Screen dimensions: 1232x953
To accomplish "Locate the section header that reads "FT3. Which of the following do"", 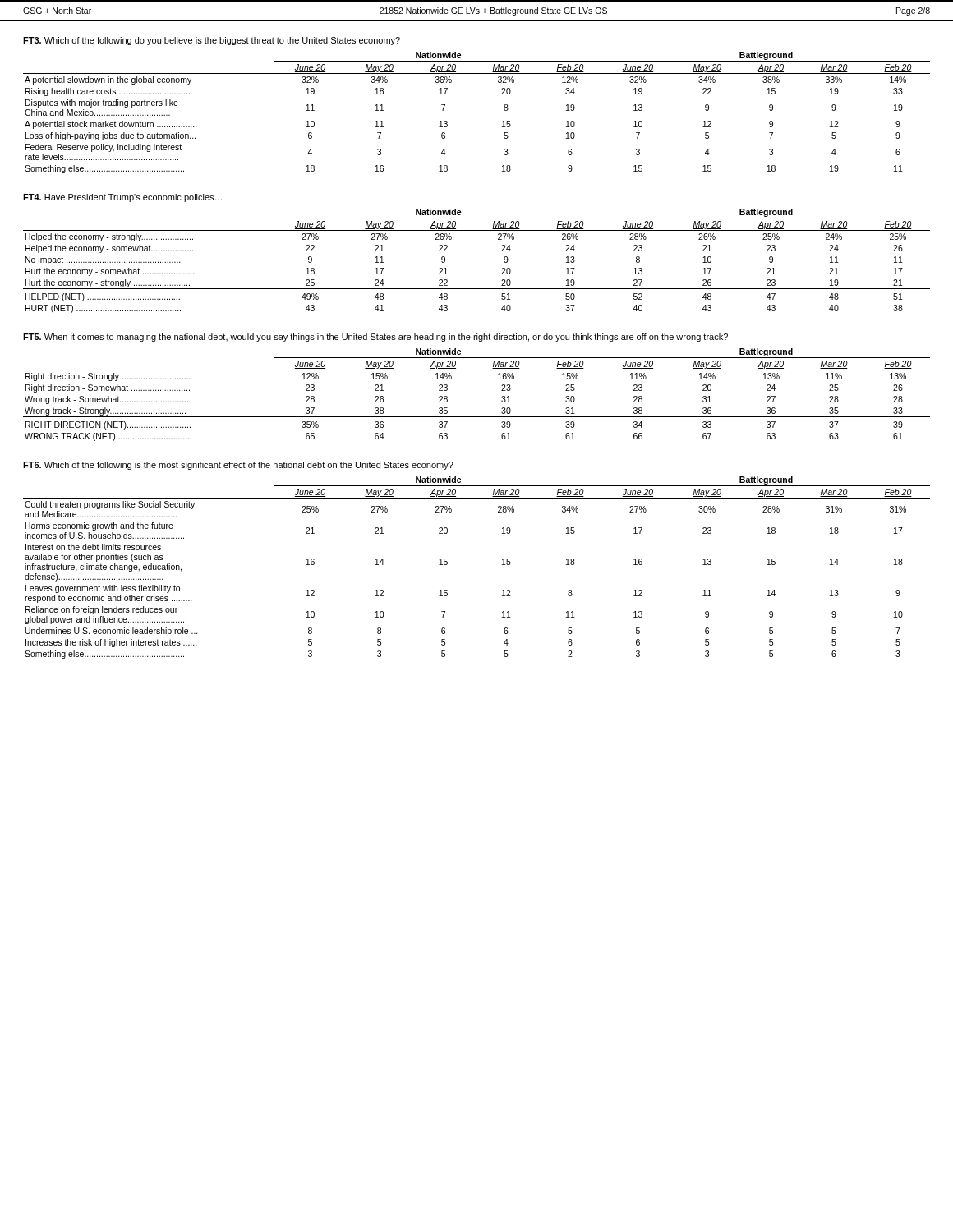I will point(212,40).
